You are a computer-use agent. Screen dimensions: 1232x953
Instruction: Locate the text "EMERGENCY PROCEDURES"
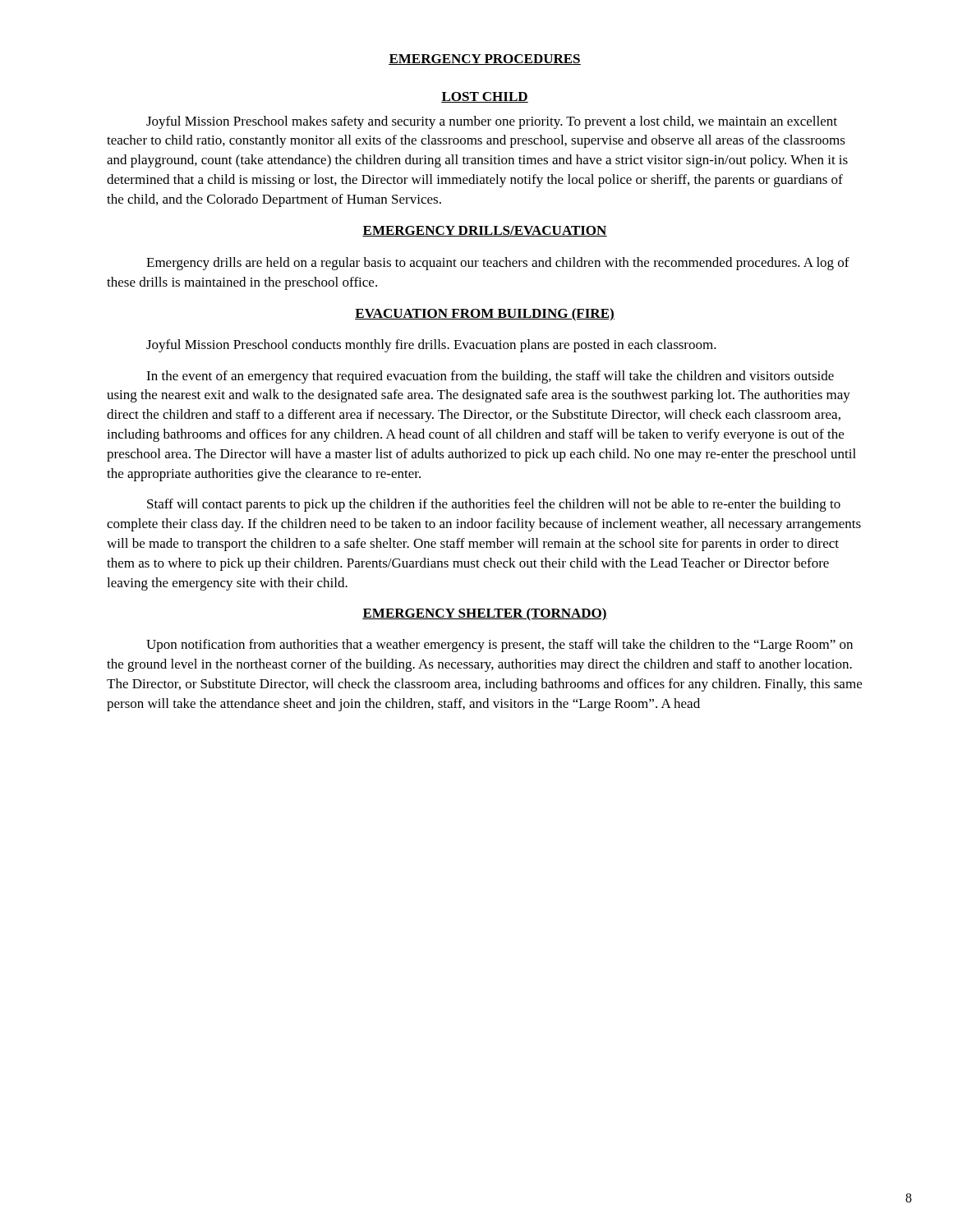(x=485, y=59)
